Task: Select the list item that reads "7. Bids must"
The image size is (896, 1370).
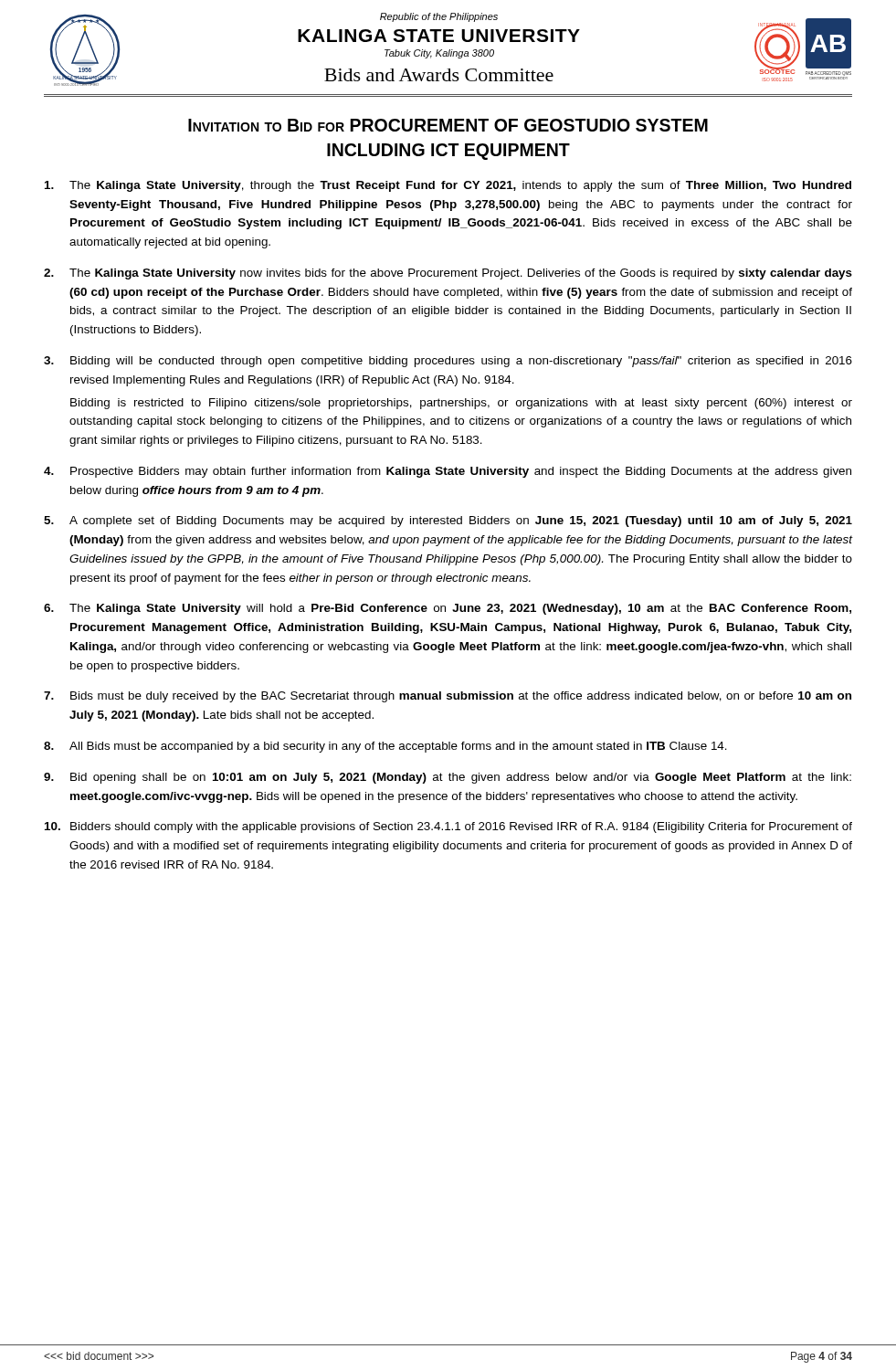Action: (x=448, y=706)
